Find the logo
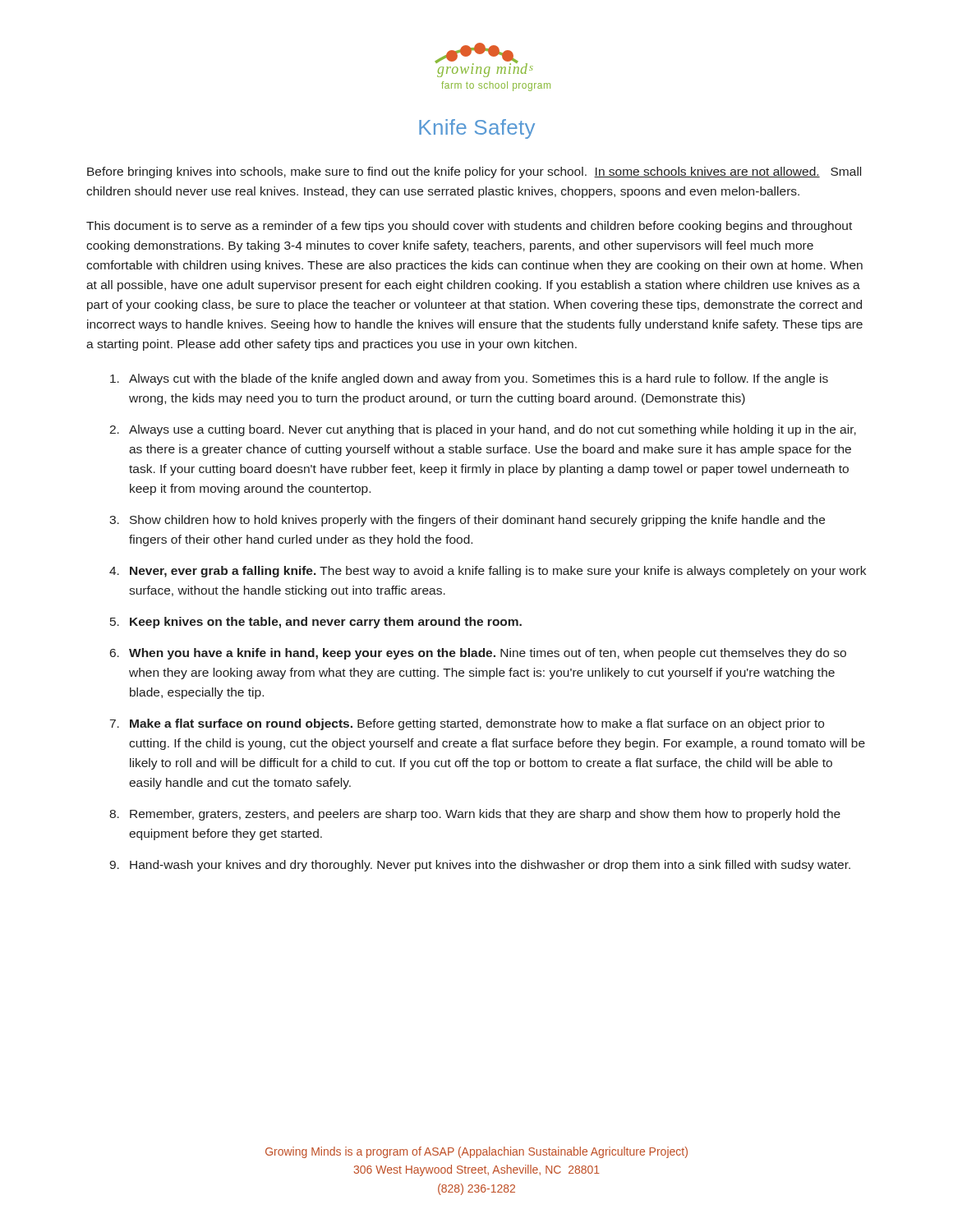Viewport: 953px width, 1232px height. click(x=476, y=54)
